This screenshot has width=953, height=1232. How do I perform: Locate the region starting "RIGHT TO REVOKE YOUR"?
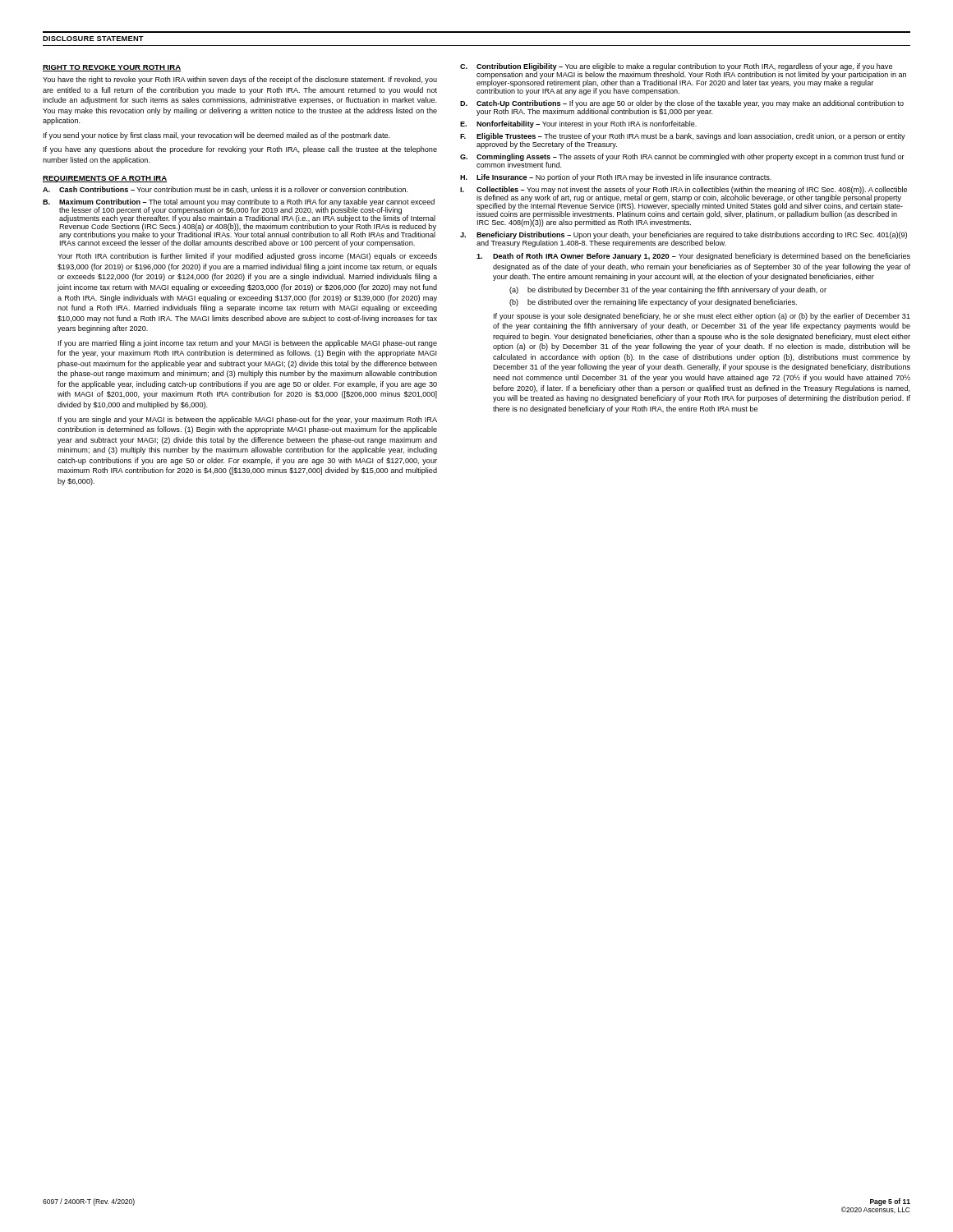tap(112, 67)
